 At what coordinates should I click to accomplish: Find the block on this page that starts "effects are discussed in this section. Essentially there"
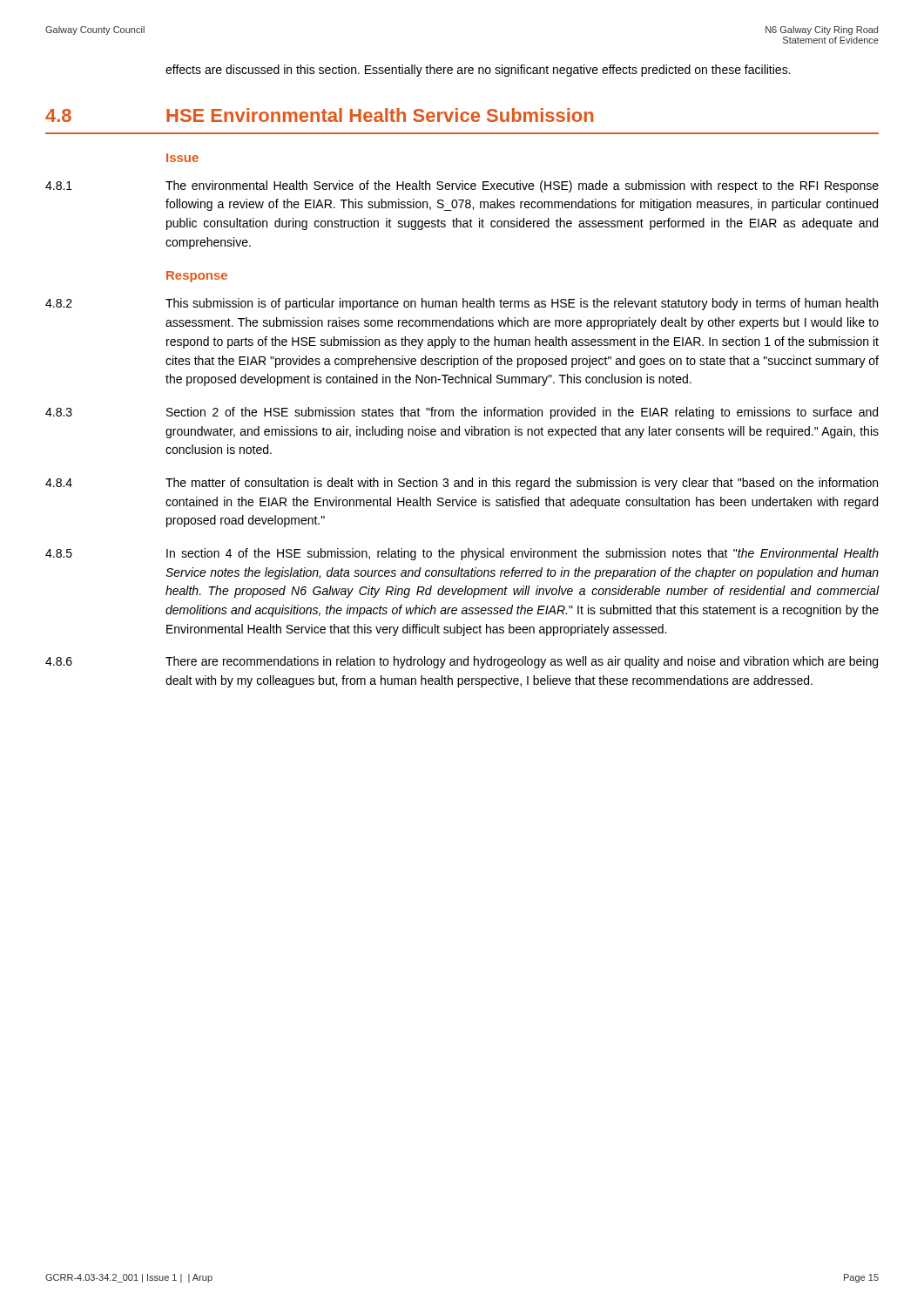click(x=478, y=70)
